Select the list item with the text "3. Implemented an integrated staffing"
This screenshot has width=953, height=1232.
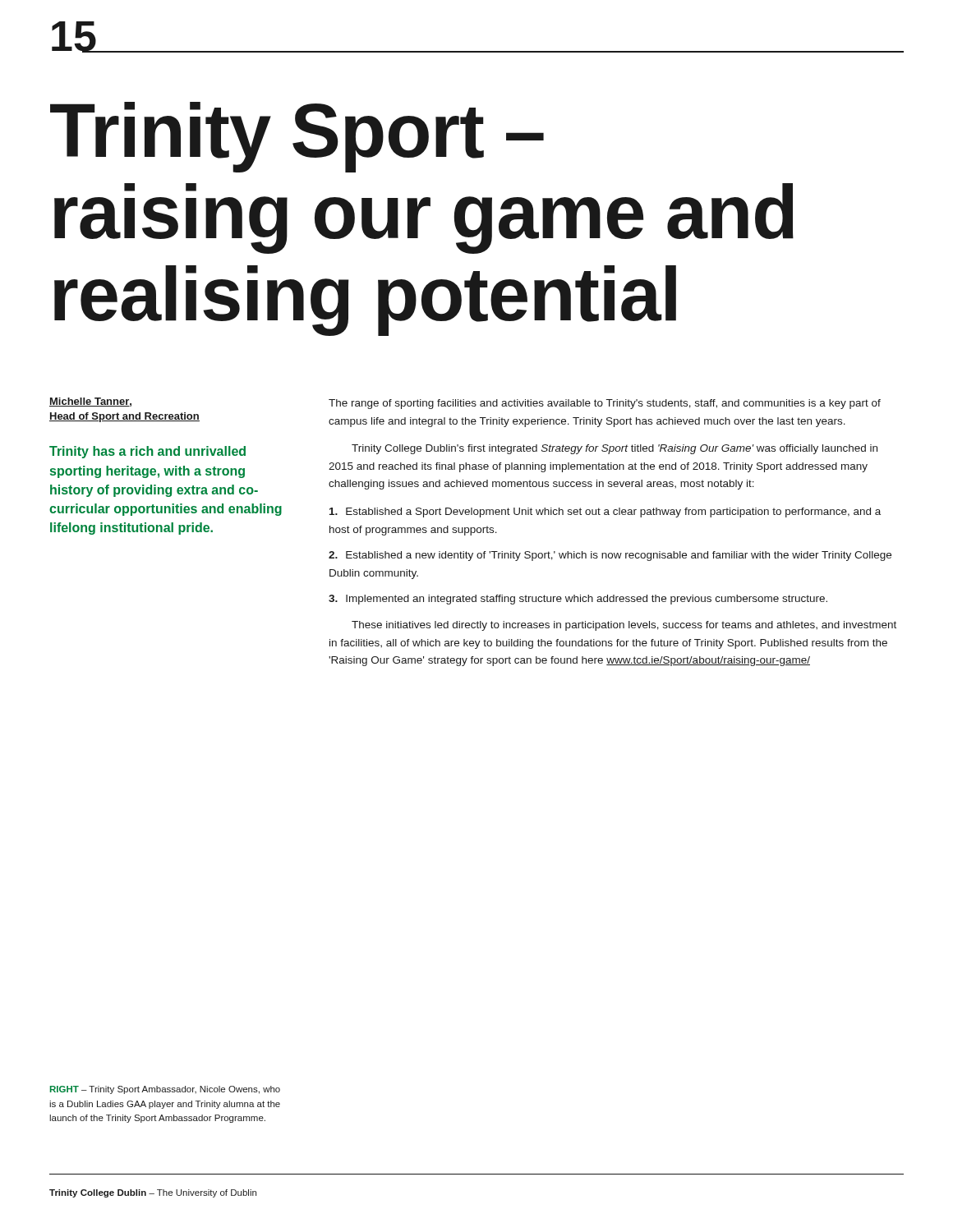coord(578,598)
